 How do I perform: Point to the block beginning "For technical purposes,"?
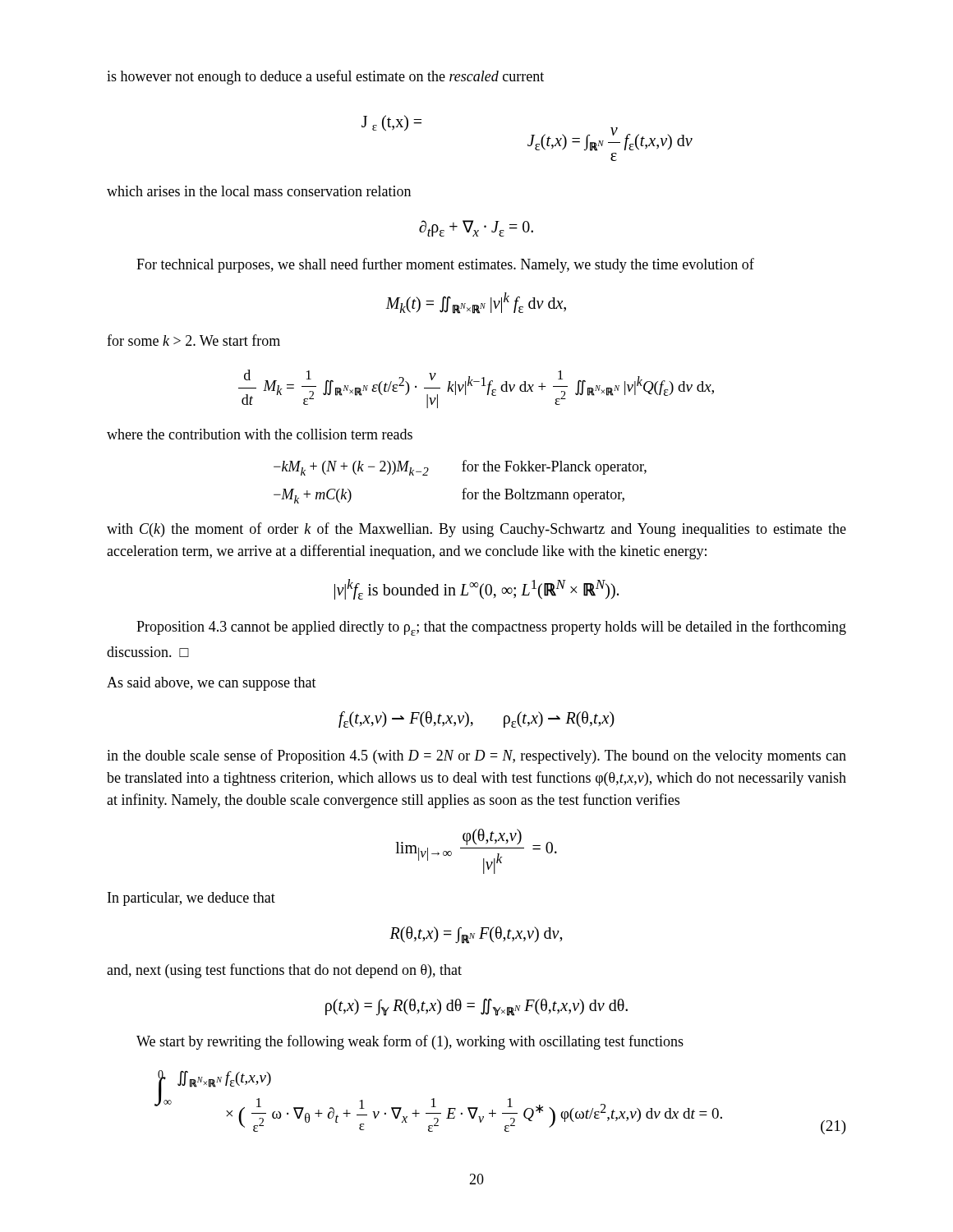[x=476, y=265]
